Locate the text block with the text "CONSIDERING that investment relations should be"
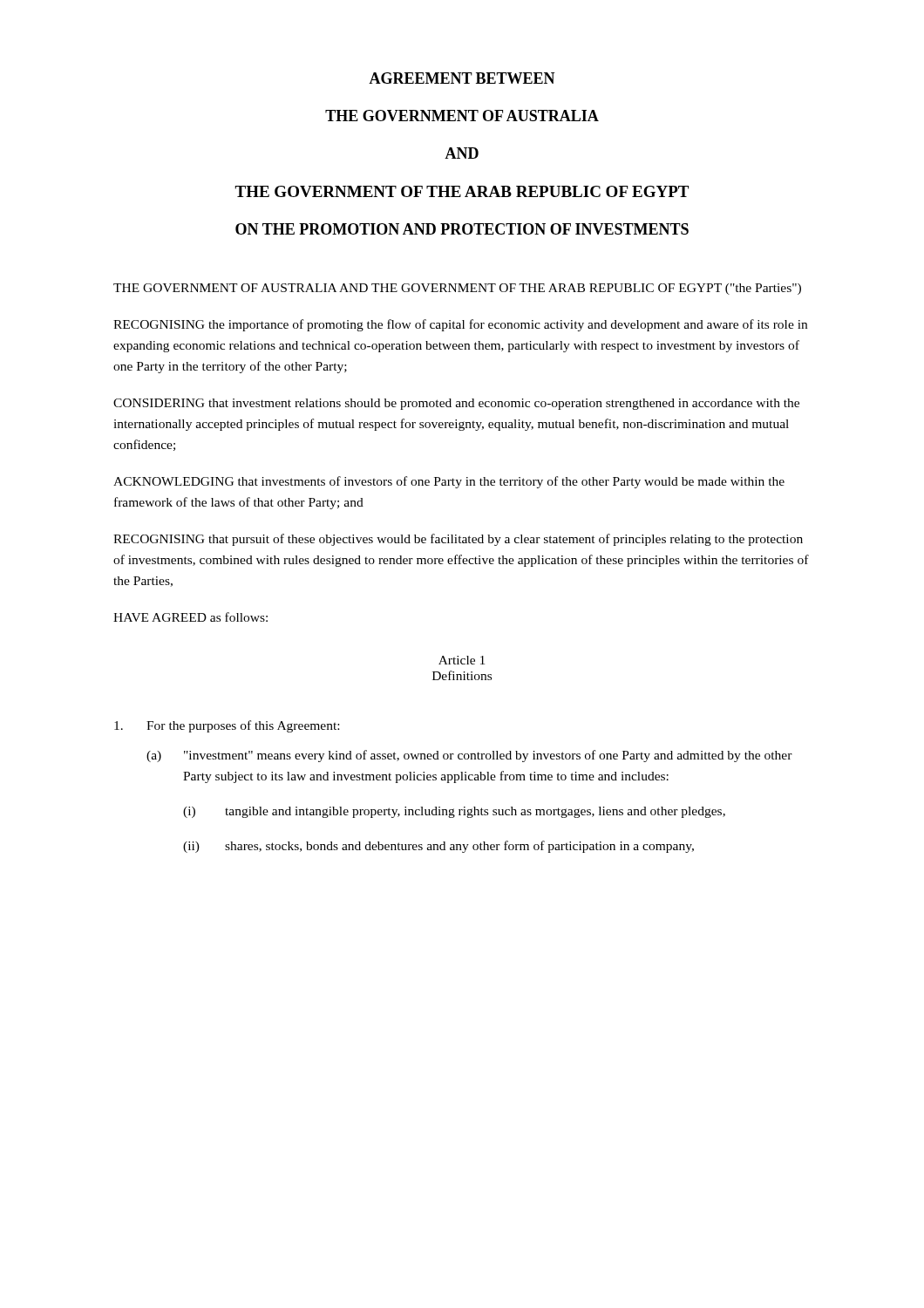Image resolution: width=924 pixels, height=1308 pixels. tap(457, 423)
